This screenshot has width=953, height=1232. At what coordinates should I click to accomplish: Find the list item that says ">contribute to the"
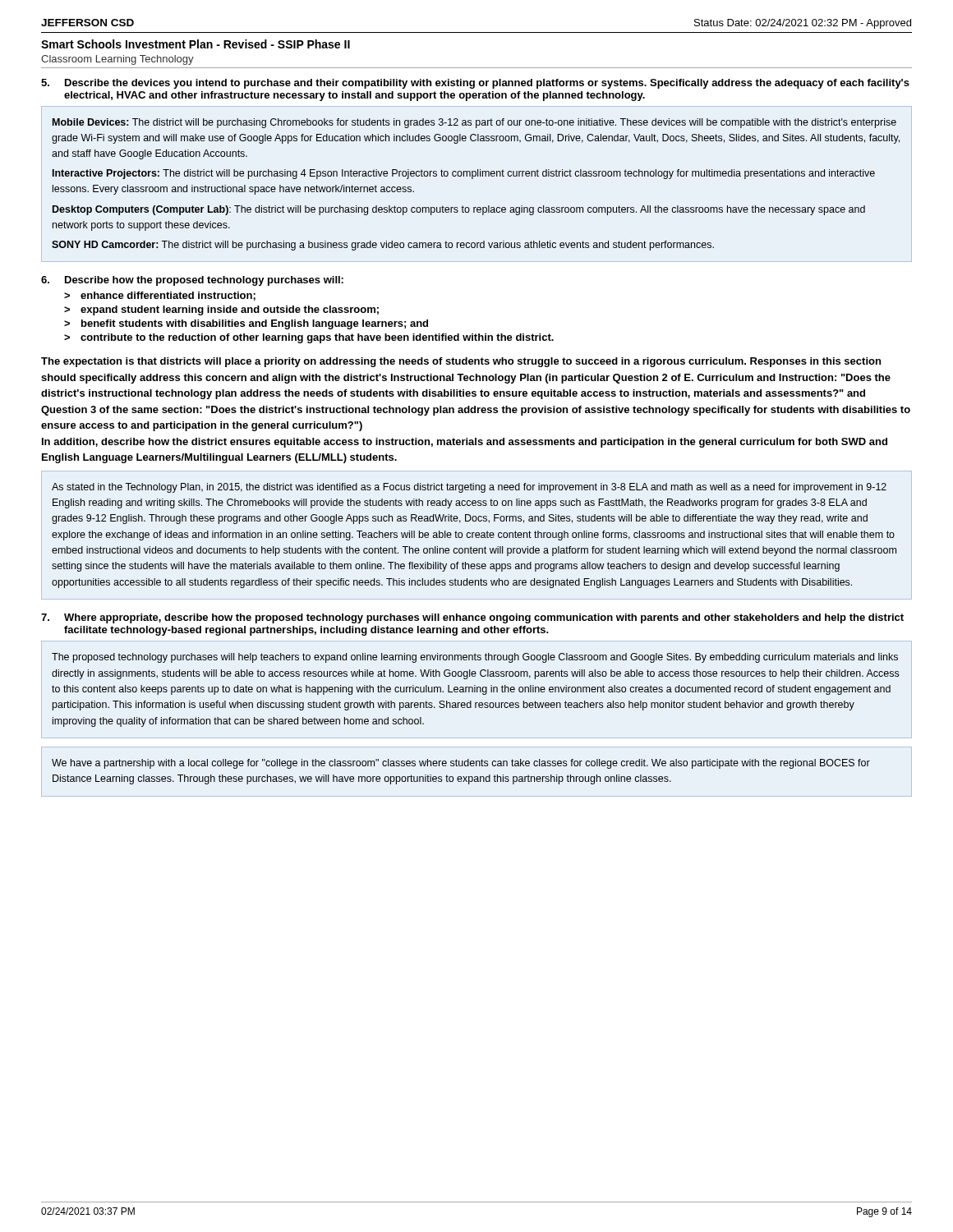click(x=309, y=337)
